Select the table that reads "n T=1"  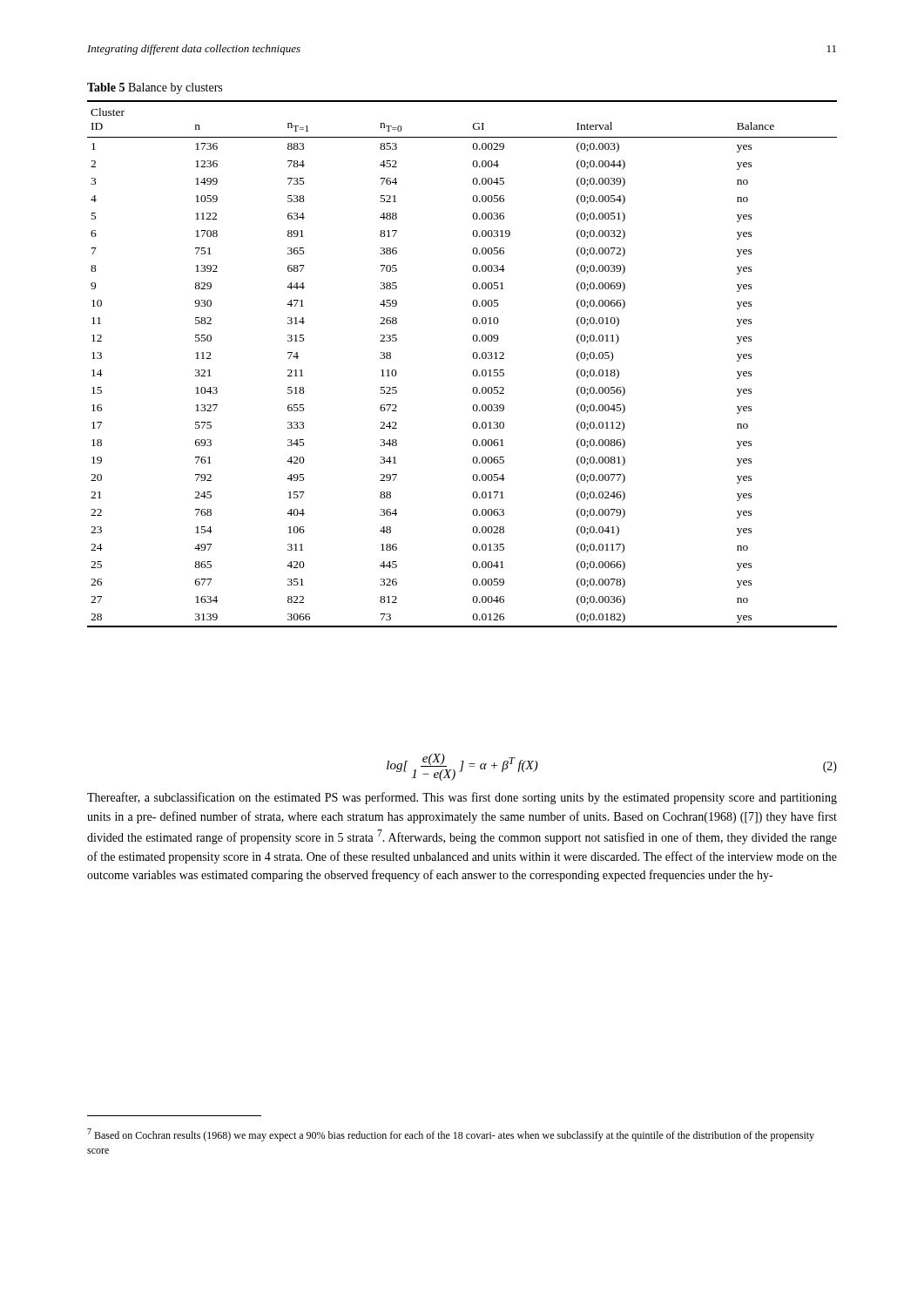pyautogui.click(x=462, y=364)
